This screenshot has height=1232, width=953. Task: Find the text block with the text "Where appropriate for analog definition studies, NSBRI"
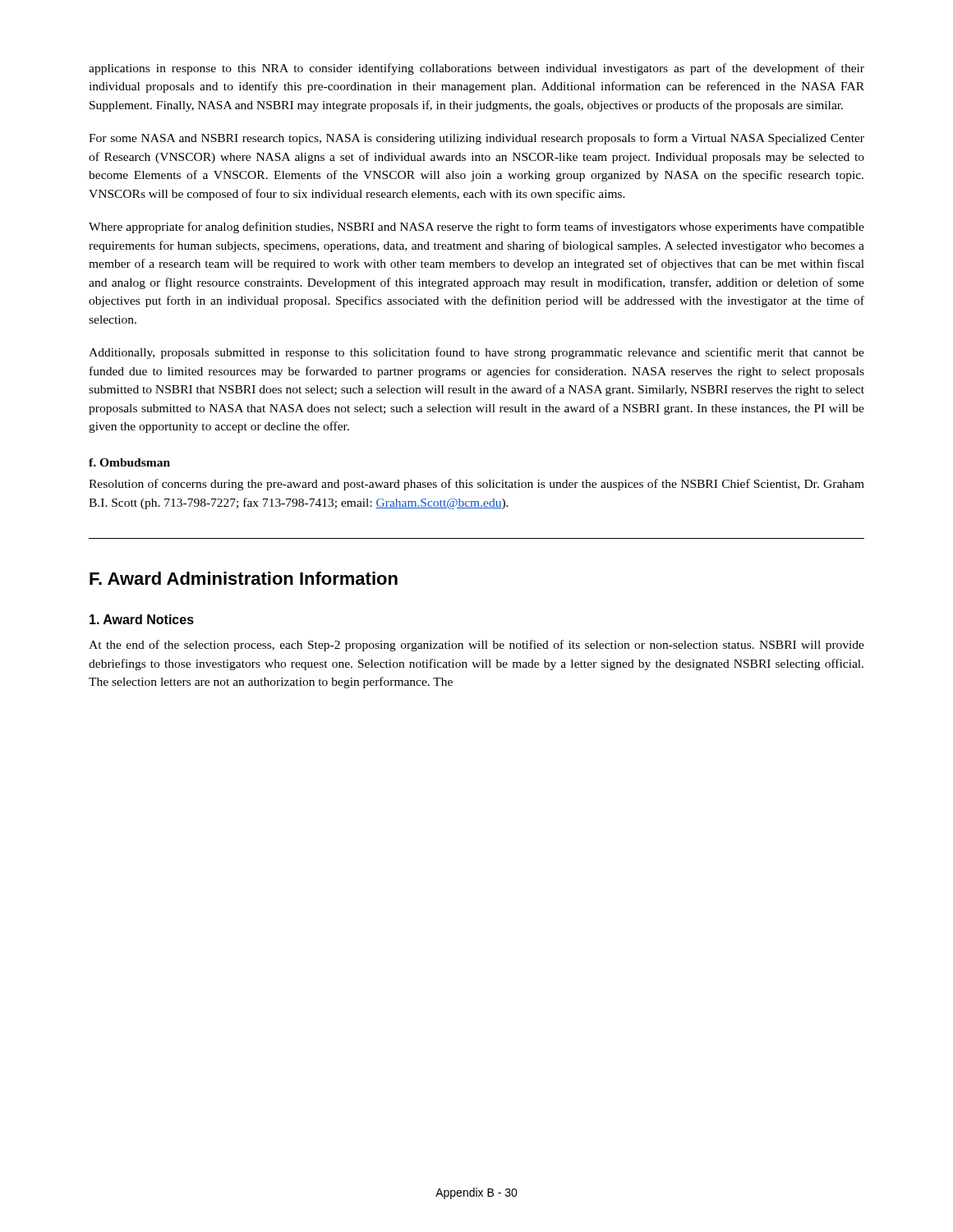[476, 273]
